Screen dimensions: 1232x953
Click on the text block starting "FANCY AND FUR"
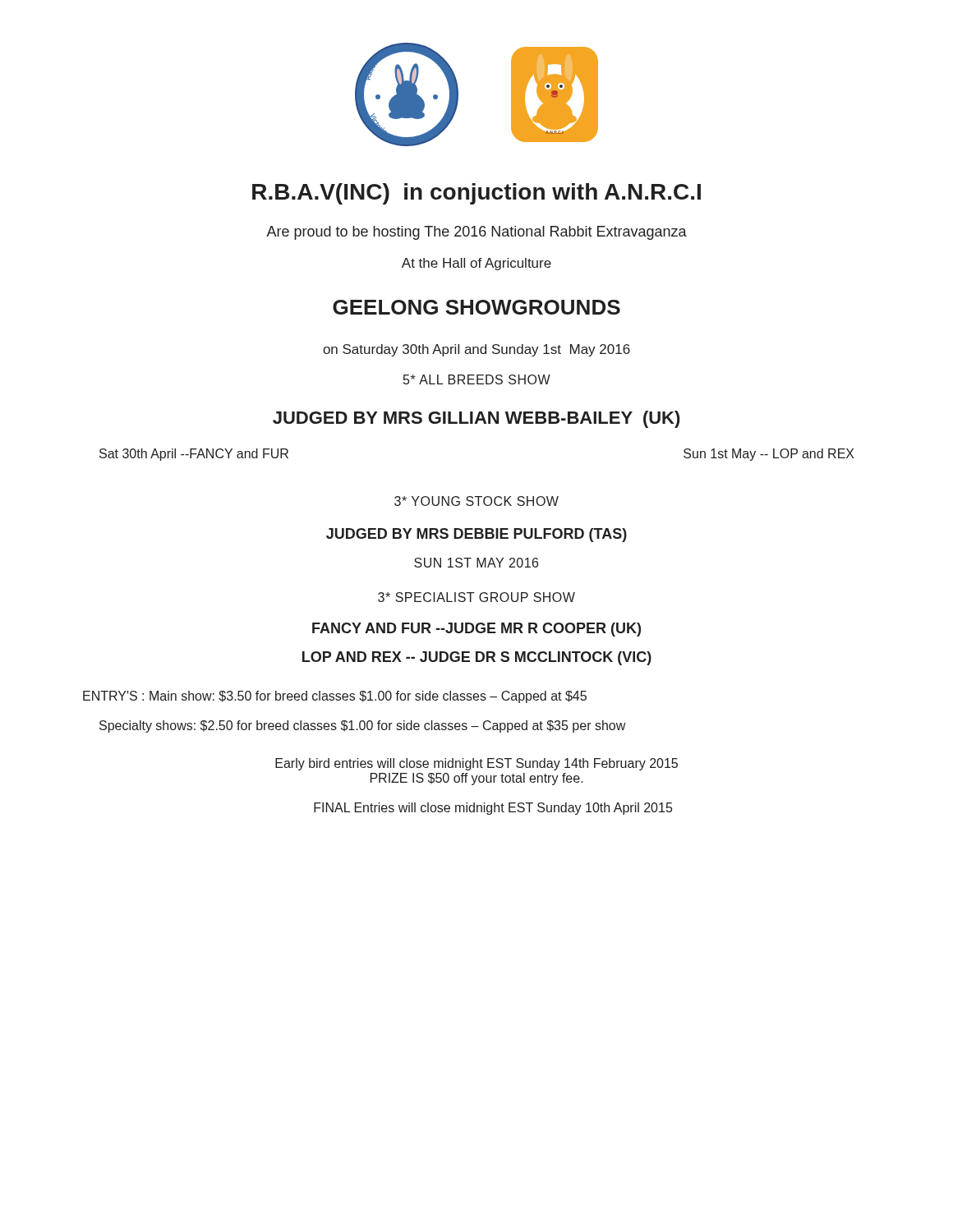(476, 628)
